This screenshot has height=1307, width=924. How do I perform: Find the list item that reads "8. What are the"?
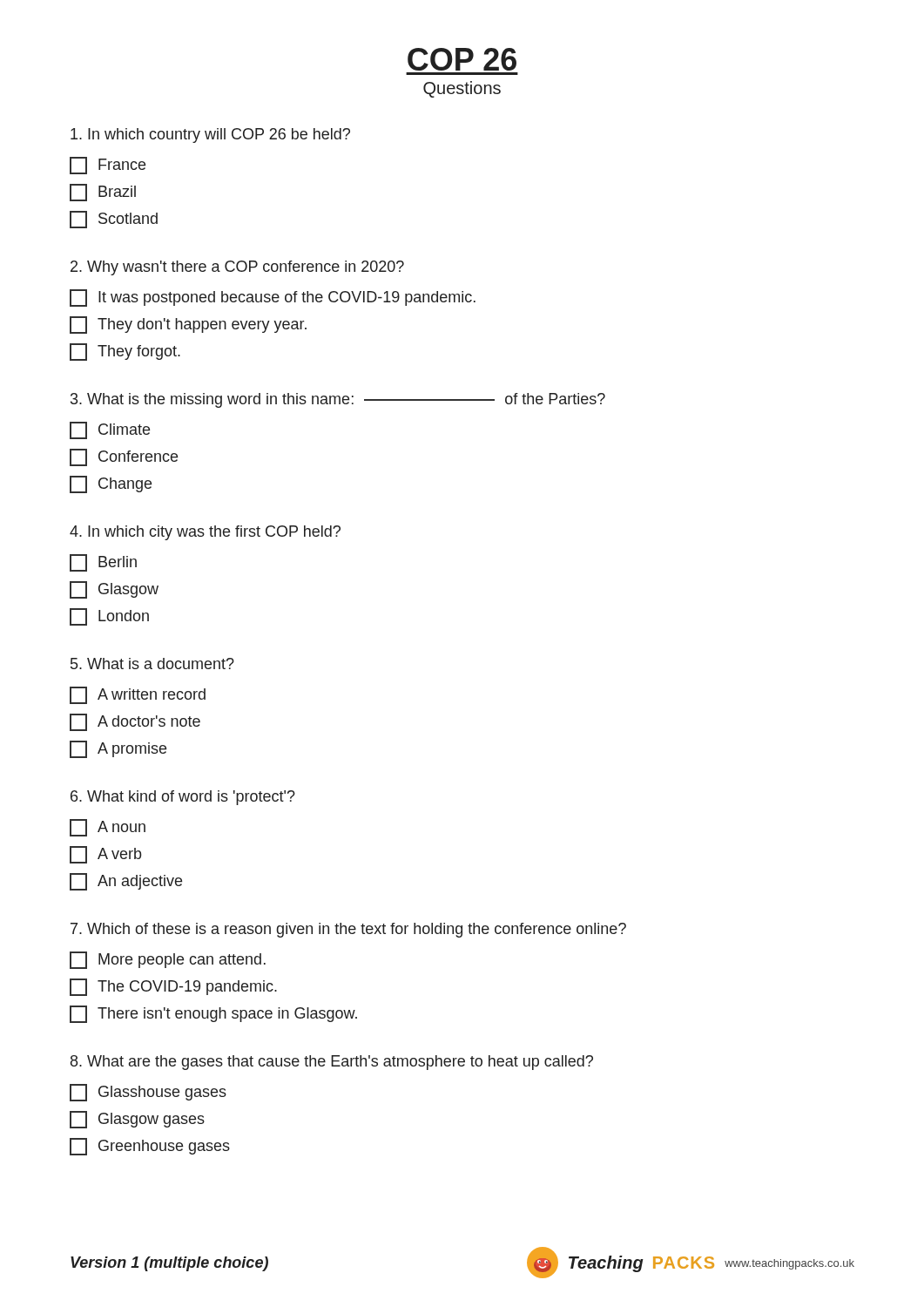click(332, 1063)
